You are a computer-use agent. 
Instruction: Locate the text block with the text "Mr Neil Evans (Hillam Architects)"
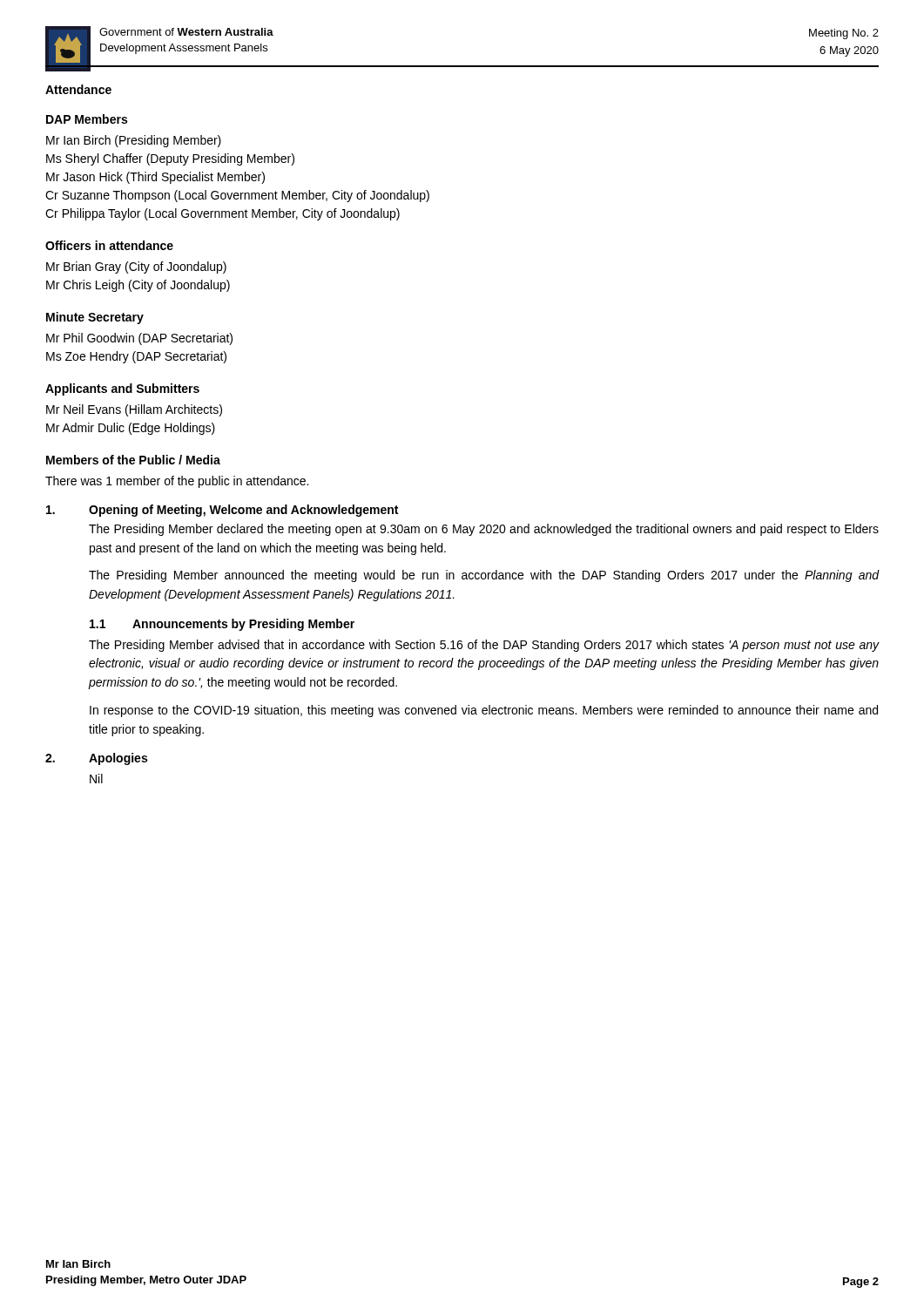[134, 419]
